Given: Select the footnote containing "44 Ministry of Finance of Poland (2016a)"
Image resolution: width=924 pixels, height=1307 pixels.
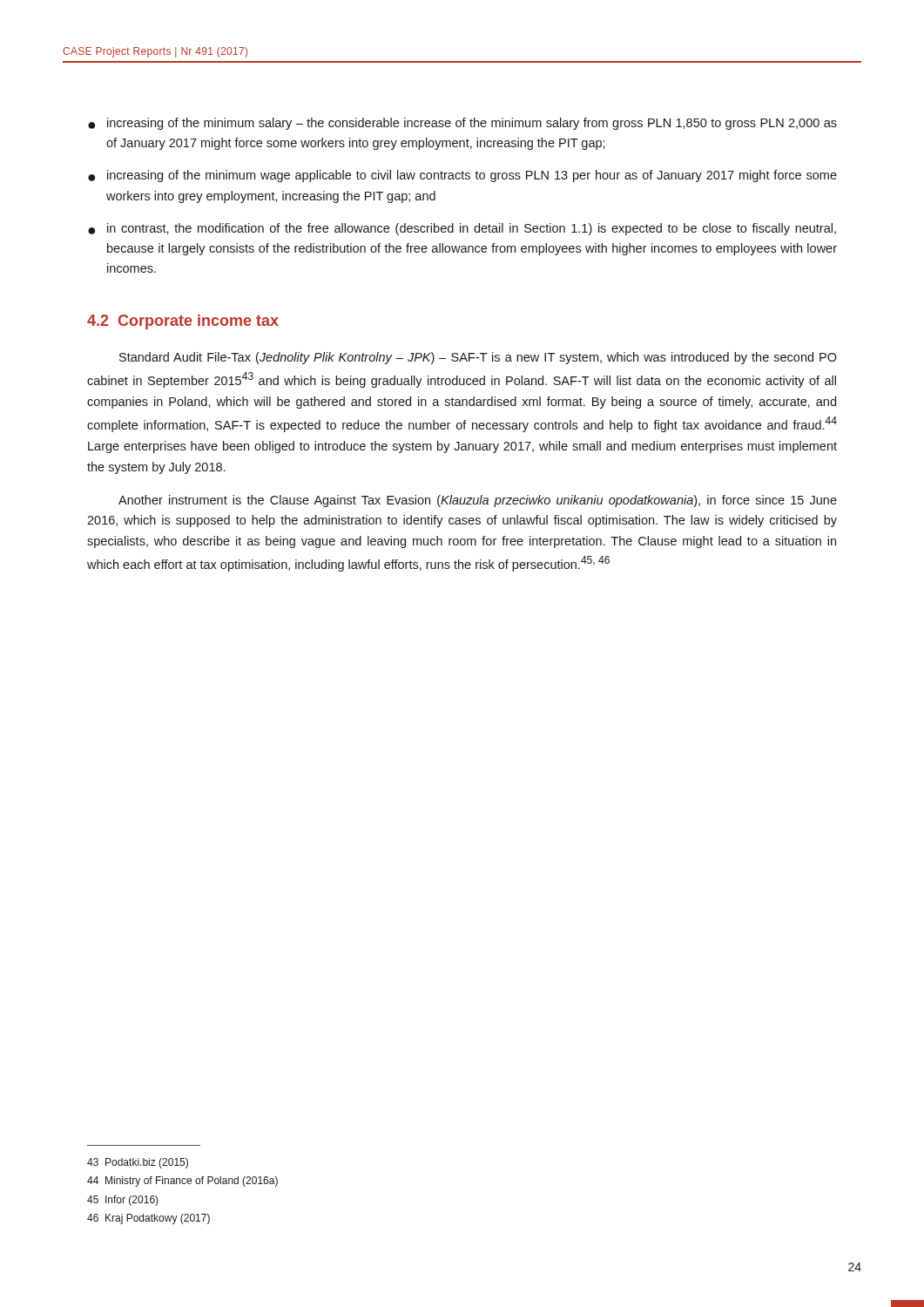Looking at the screenshot, I should tap(183, 1181).
